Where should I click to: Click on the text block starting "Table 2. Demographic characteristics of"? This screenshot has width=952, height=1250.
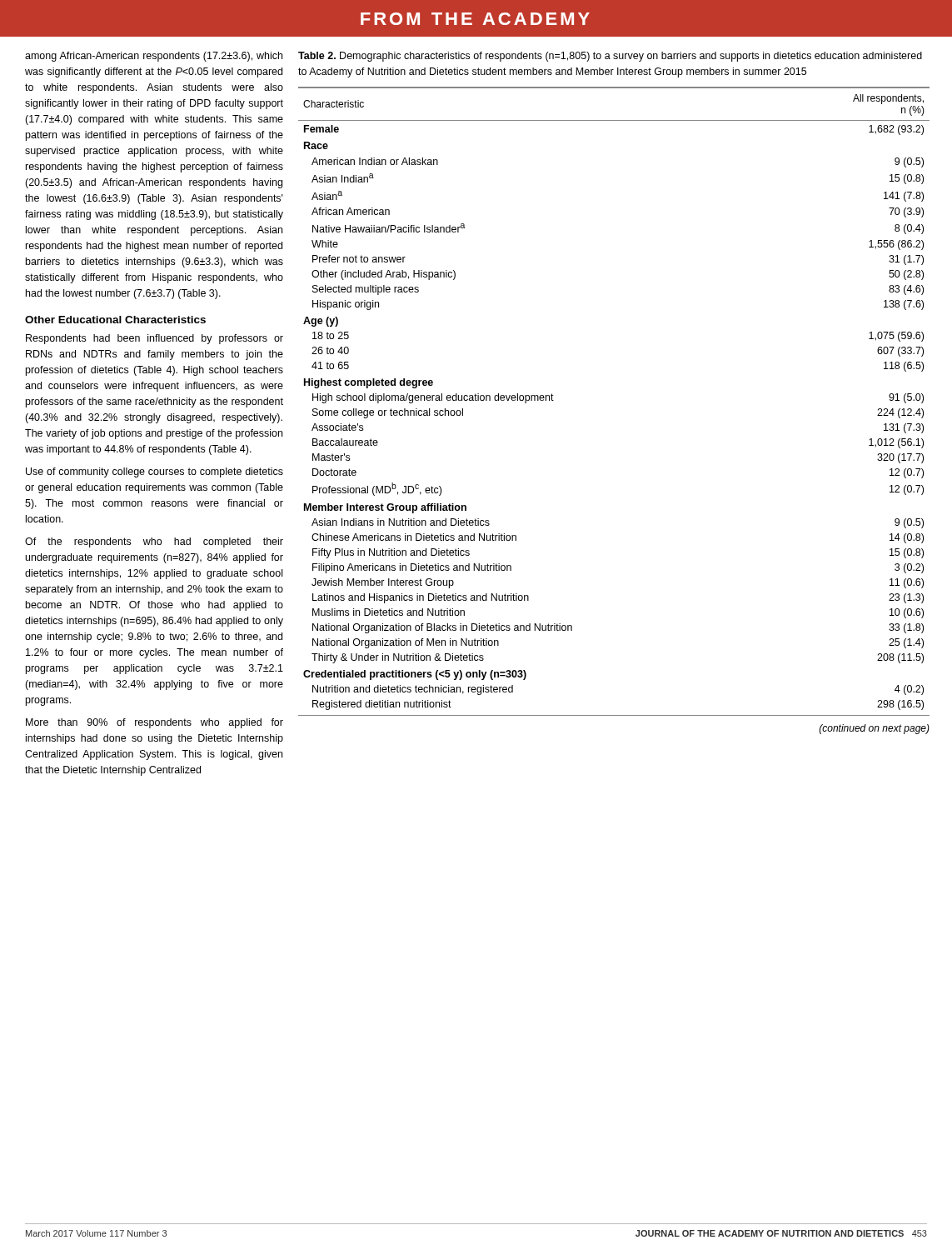click(x=610, y=64)
